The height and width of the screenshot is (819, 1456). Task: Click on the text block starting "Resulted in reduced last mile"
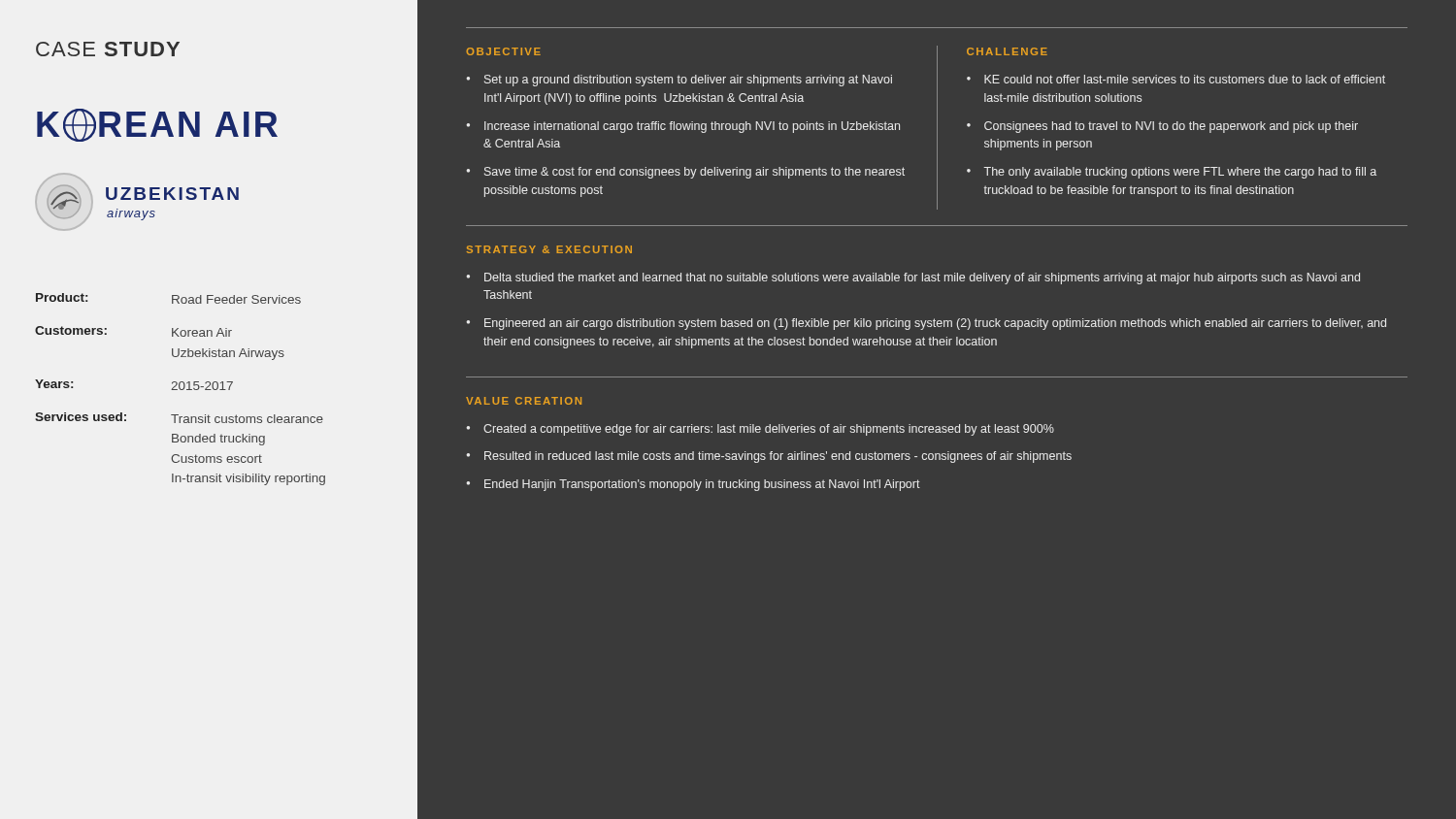click(x=778, y=456)
